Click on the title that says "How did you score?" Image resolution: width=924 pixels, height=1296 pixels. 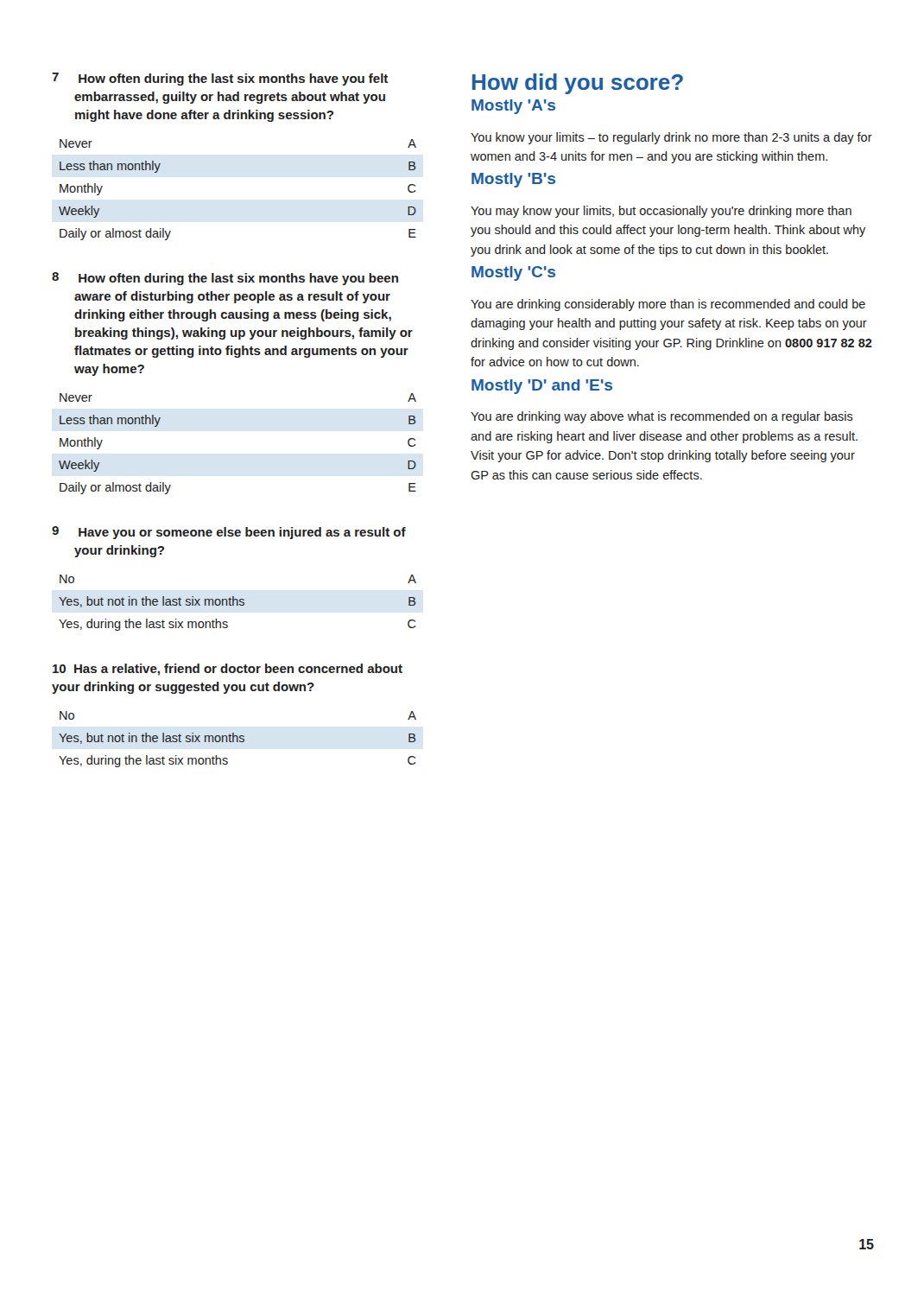pyautogui.click(x=577, y=82)
